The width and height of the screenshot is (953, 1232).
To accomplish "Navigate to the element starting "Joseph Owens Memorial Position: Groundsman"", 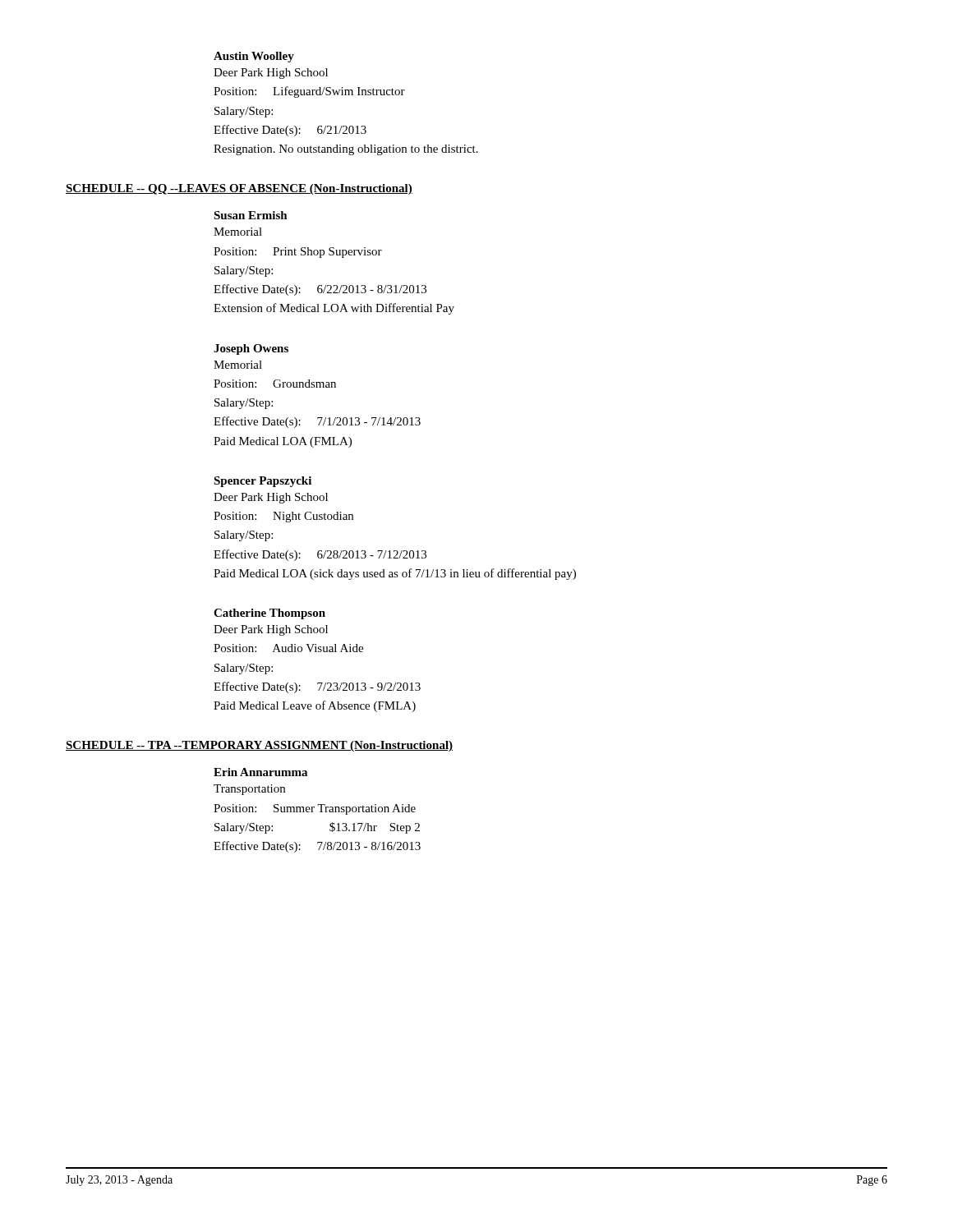I will 251,349.
